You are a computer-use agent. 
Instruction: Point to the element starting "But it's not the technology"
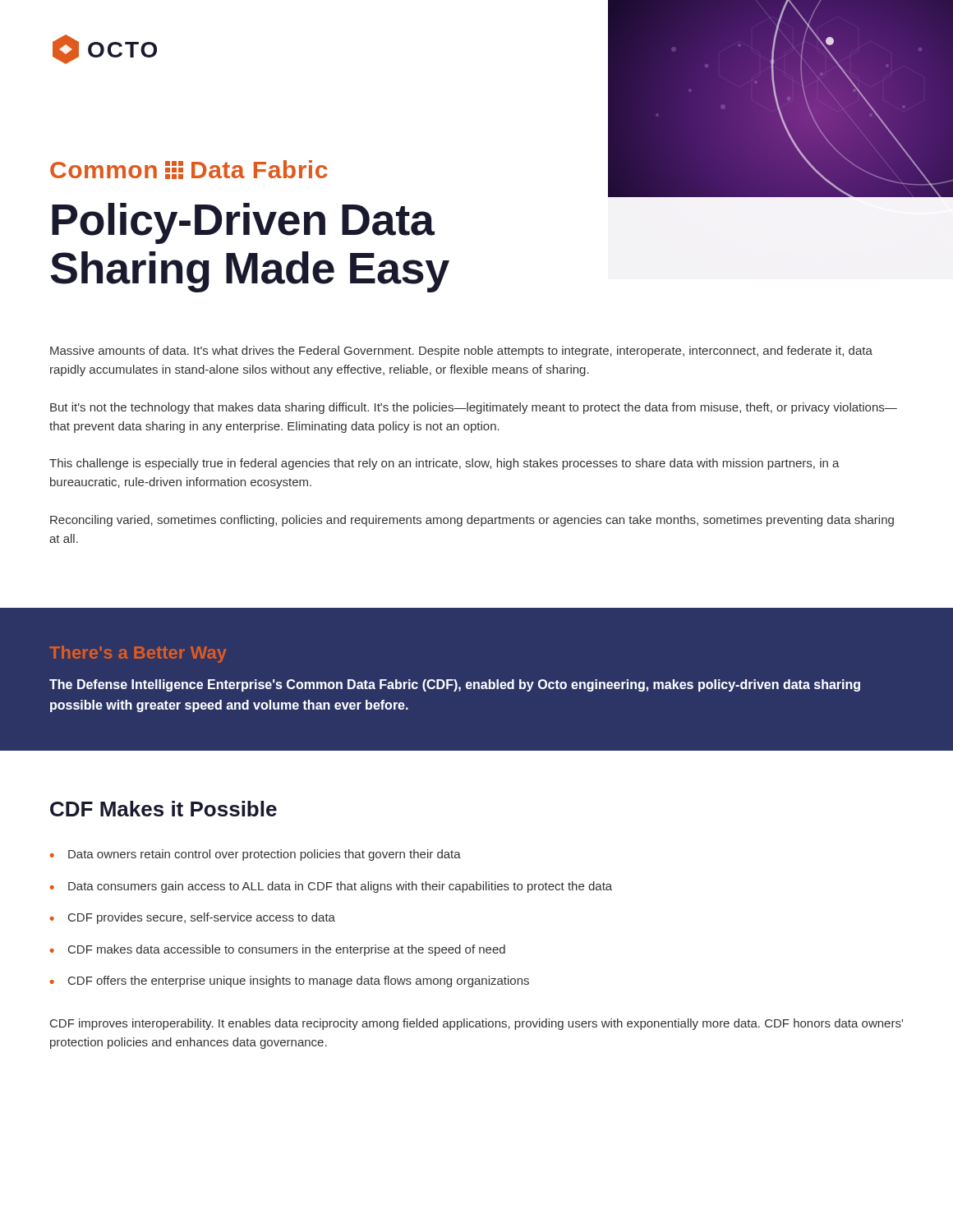point(473,416)
